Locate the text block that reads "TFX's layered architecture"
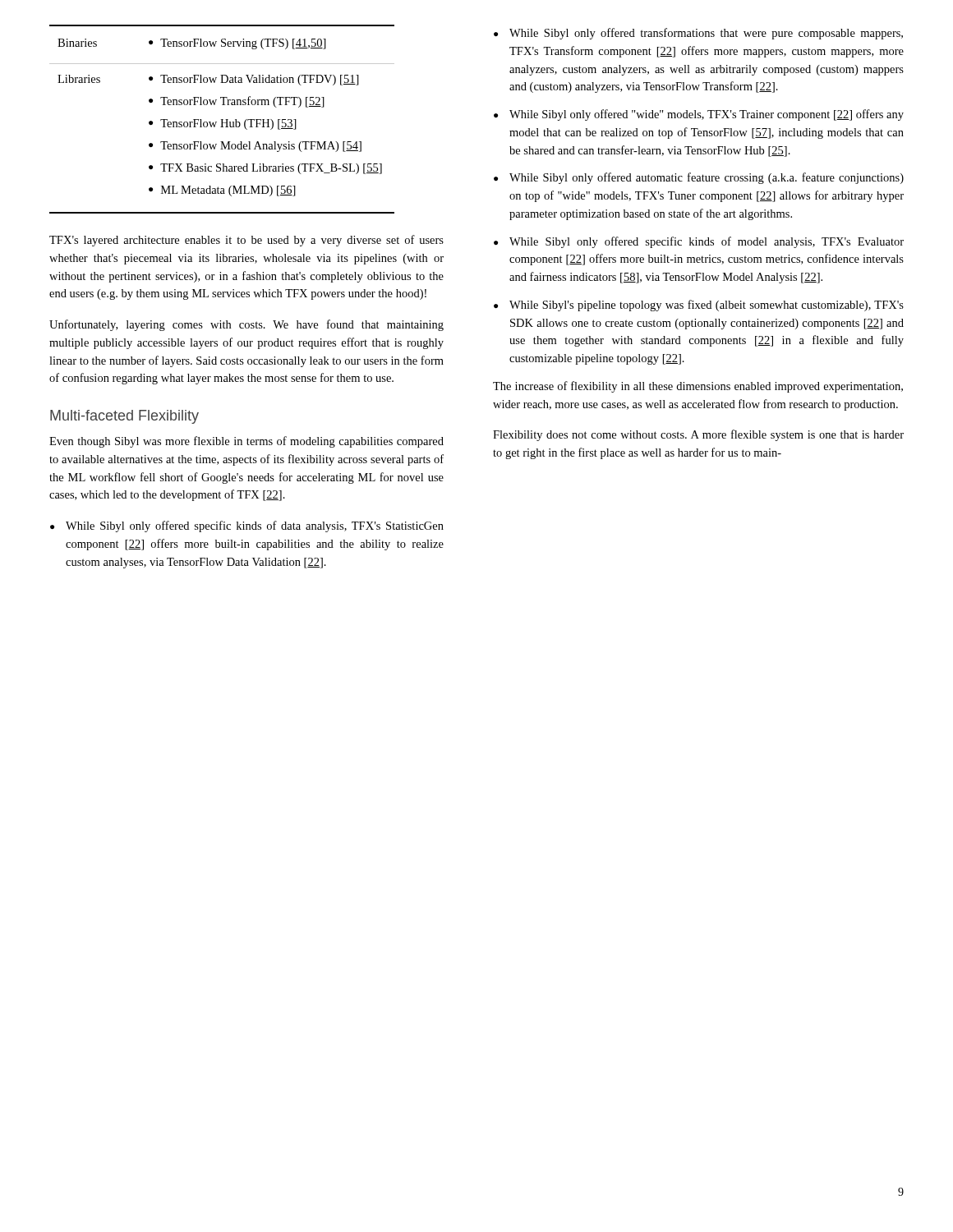The width and height of the screenshot is (953, 1232). pyautogui.click(x=246, y=267)
